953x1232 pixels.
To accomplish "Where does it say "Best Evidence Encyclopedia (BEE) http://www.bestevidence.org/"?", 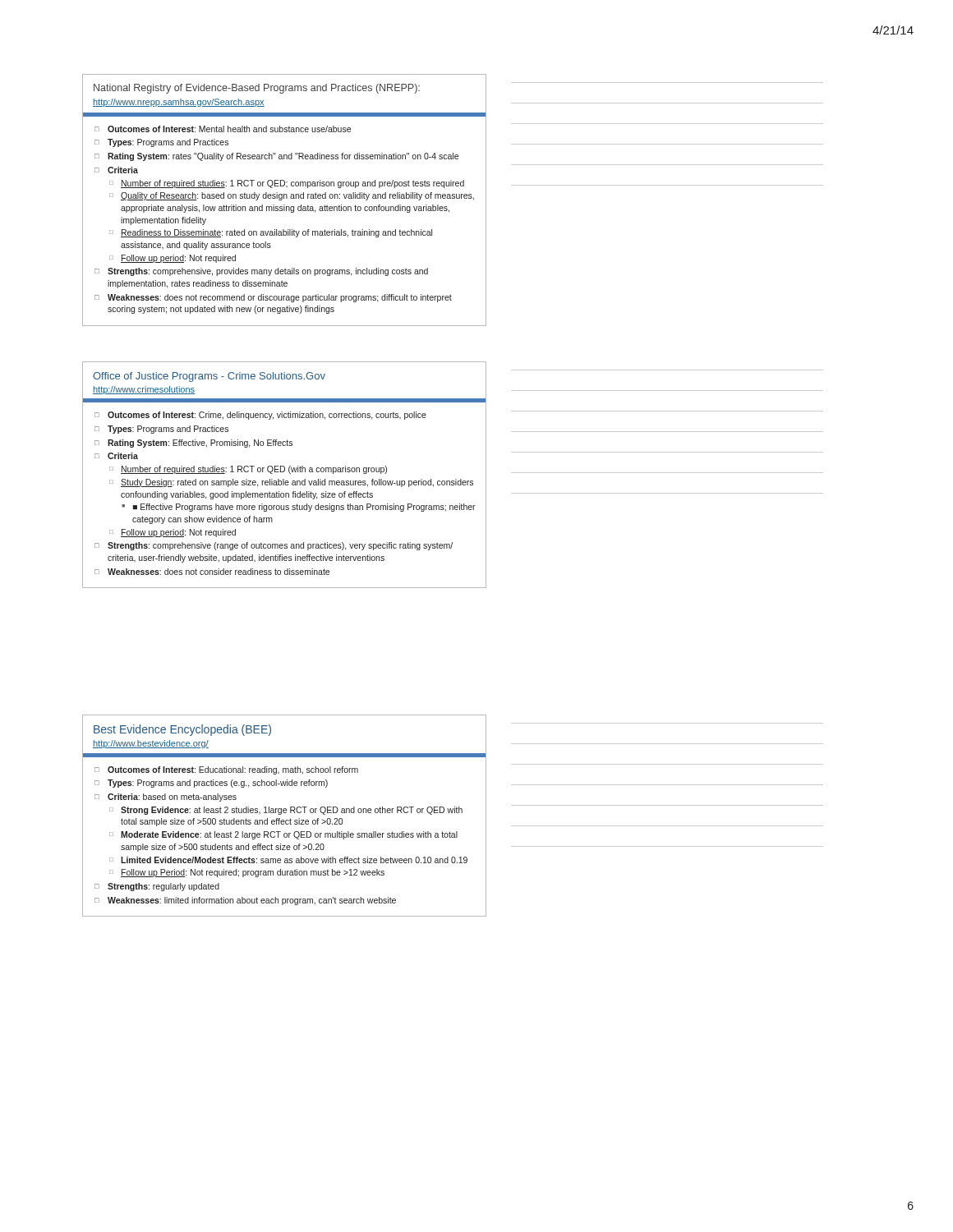I will pyautogui.click(x=182, y=730).
